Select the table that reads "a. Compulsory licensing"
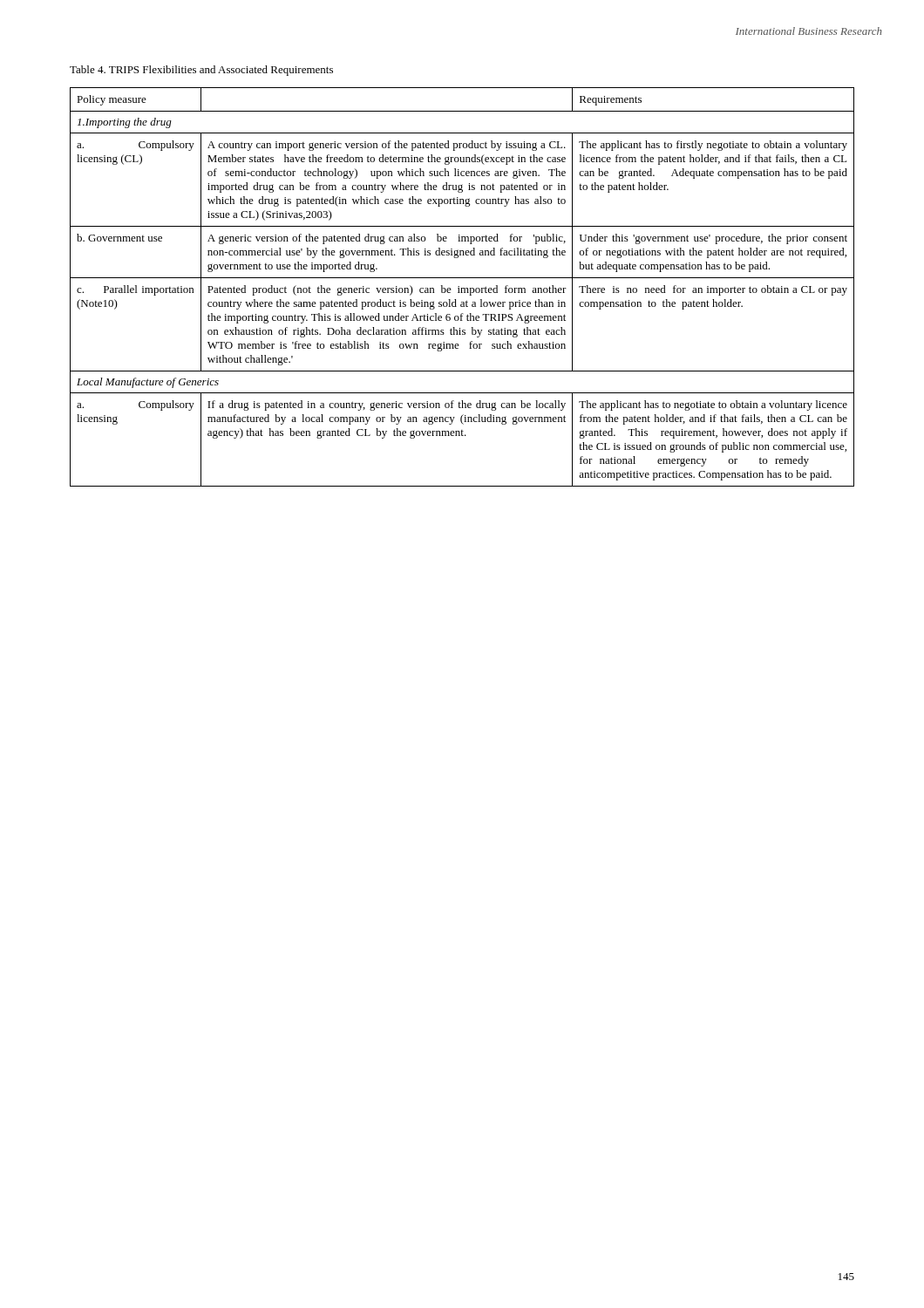Image resolution: width=924 pixels, height=1308 pixels. (x=462, y=287)
